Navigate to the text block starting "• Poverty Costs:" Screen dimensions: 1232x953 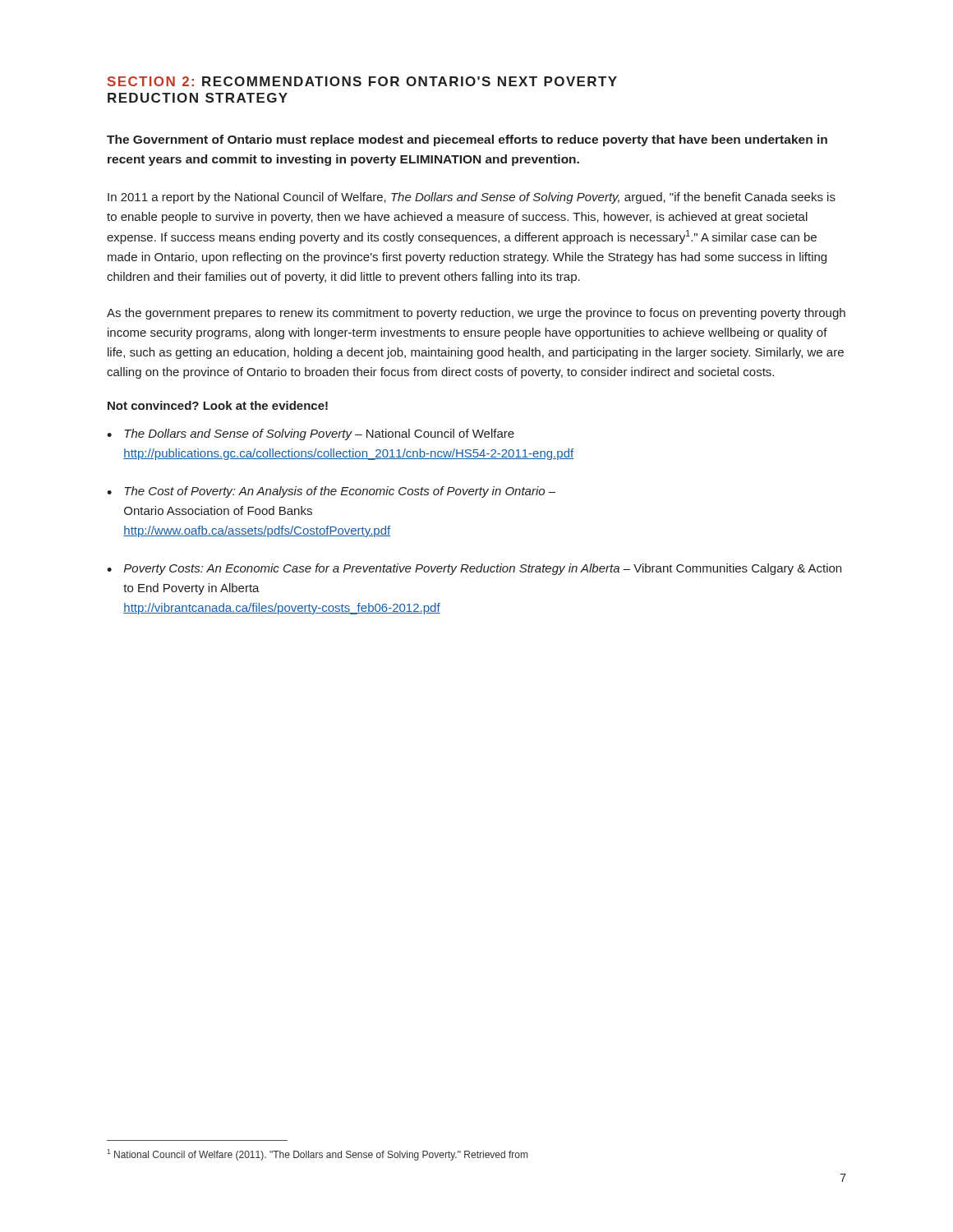click(x=474, y=569)
